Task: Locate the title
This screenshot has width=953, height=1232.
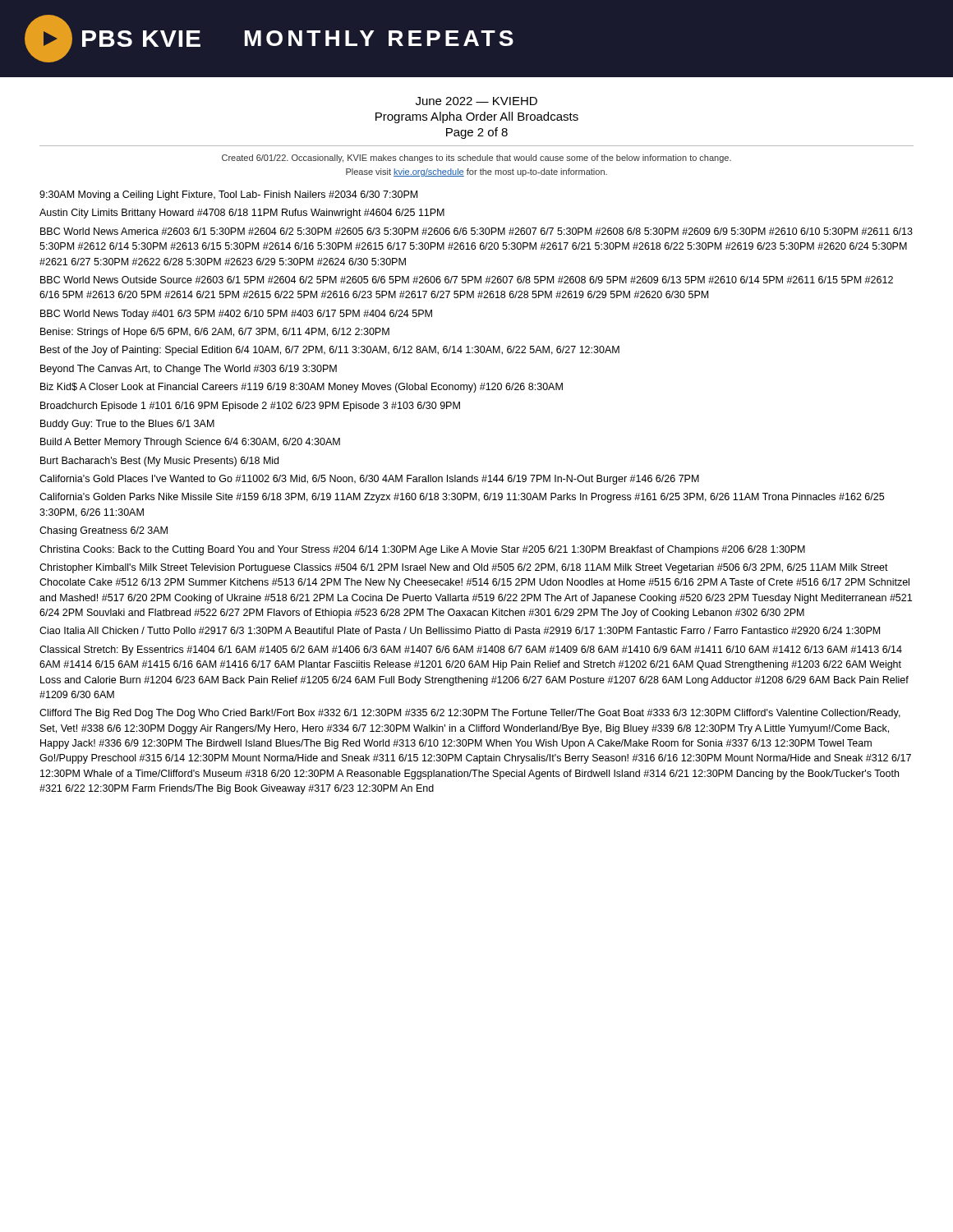Action: click(x=476, y=116)
